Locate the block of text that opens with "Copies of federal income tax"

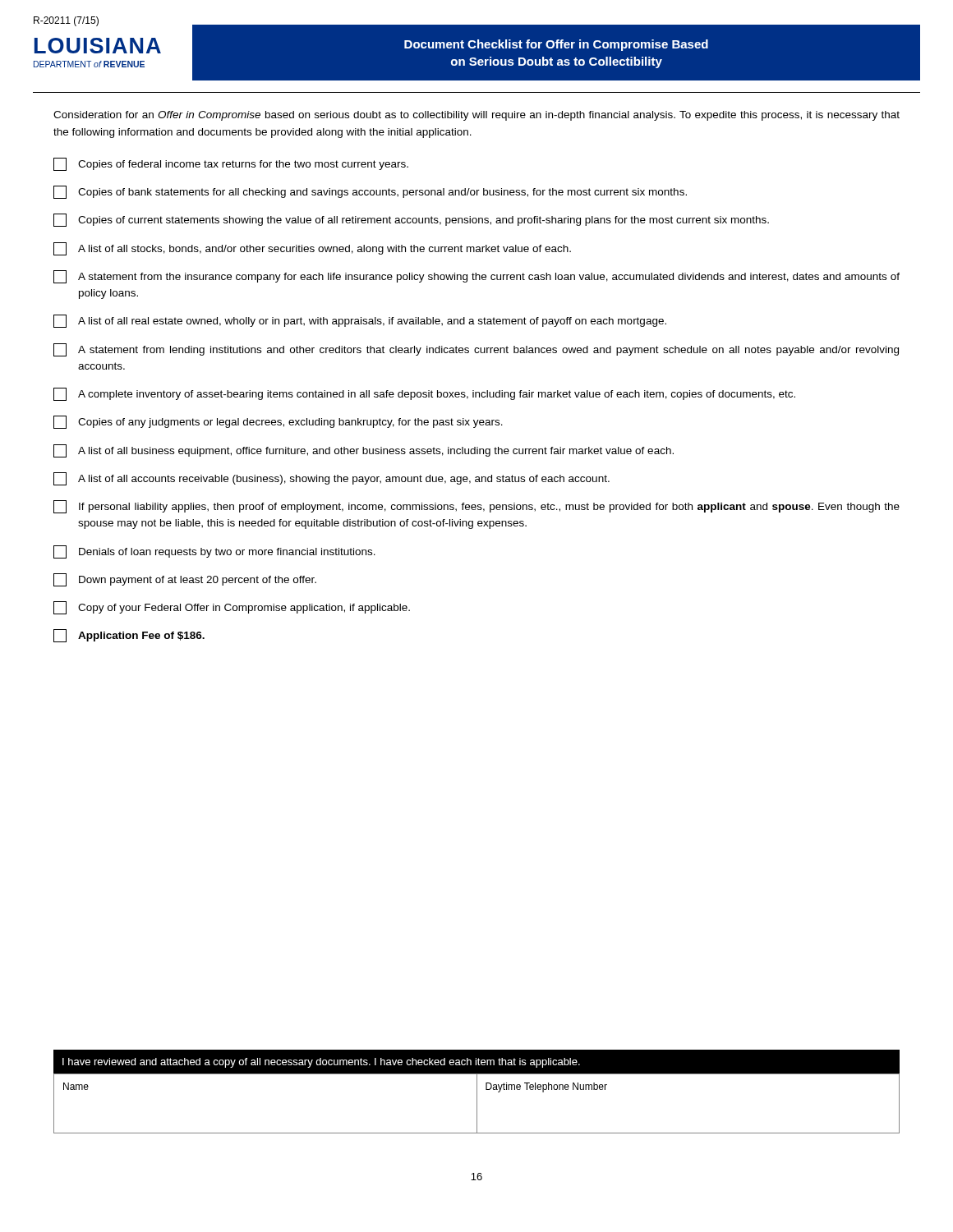[231, 164]
